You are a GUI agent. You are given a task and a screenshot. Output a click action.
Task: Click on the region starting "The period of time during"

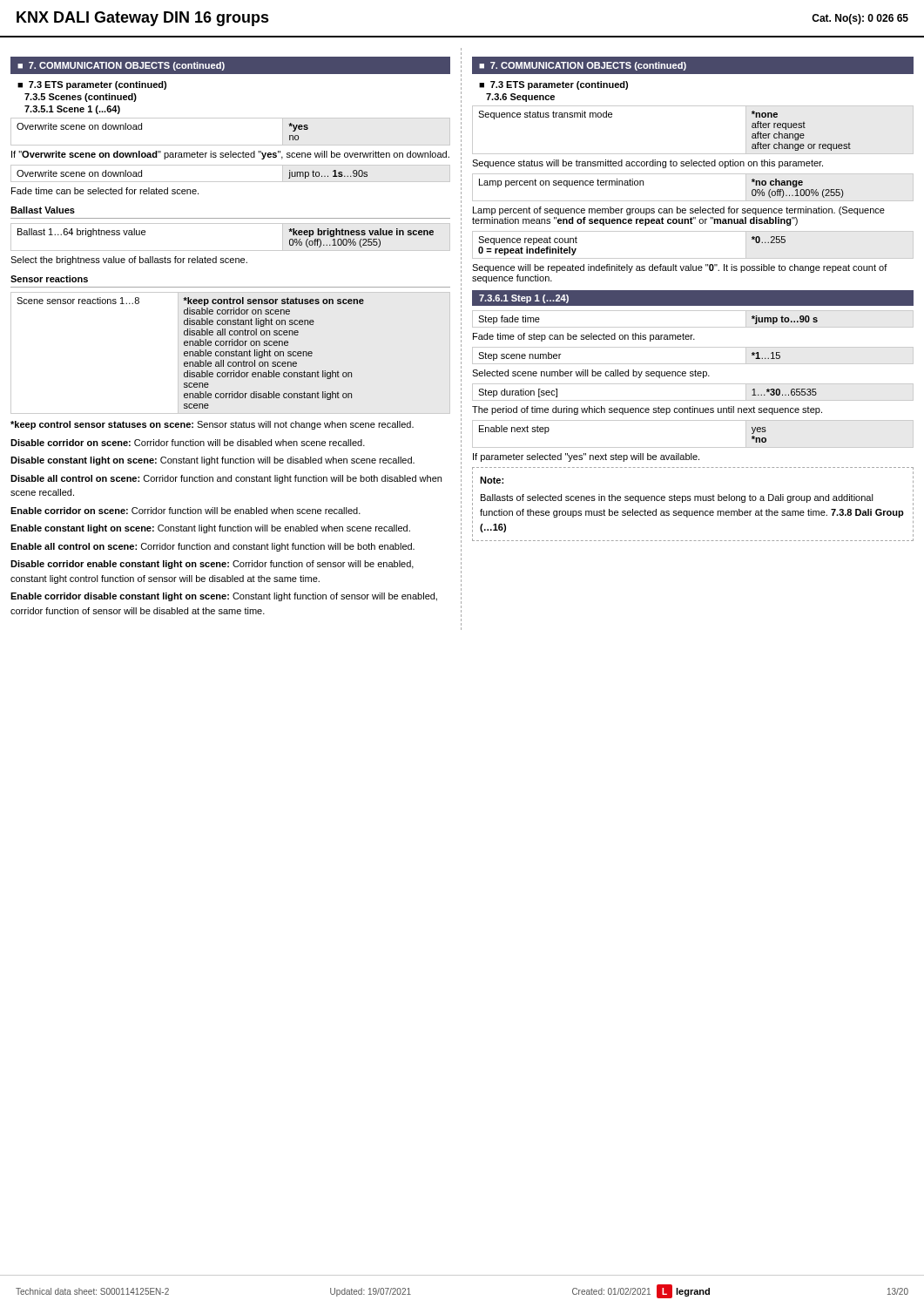[647, 409]
